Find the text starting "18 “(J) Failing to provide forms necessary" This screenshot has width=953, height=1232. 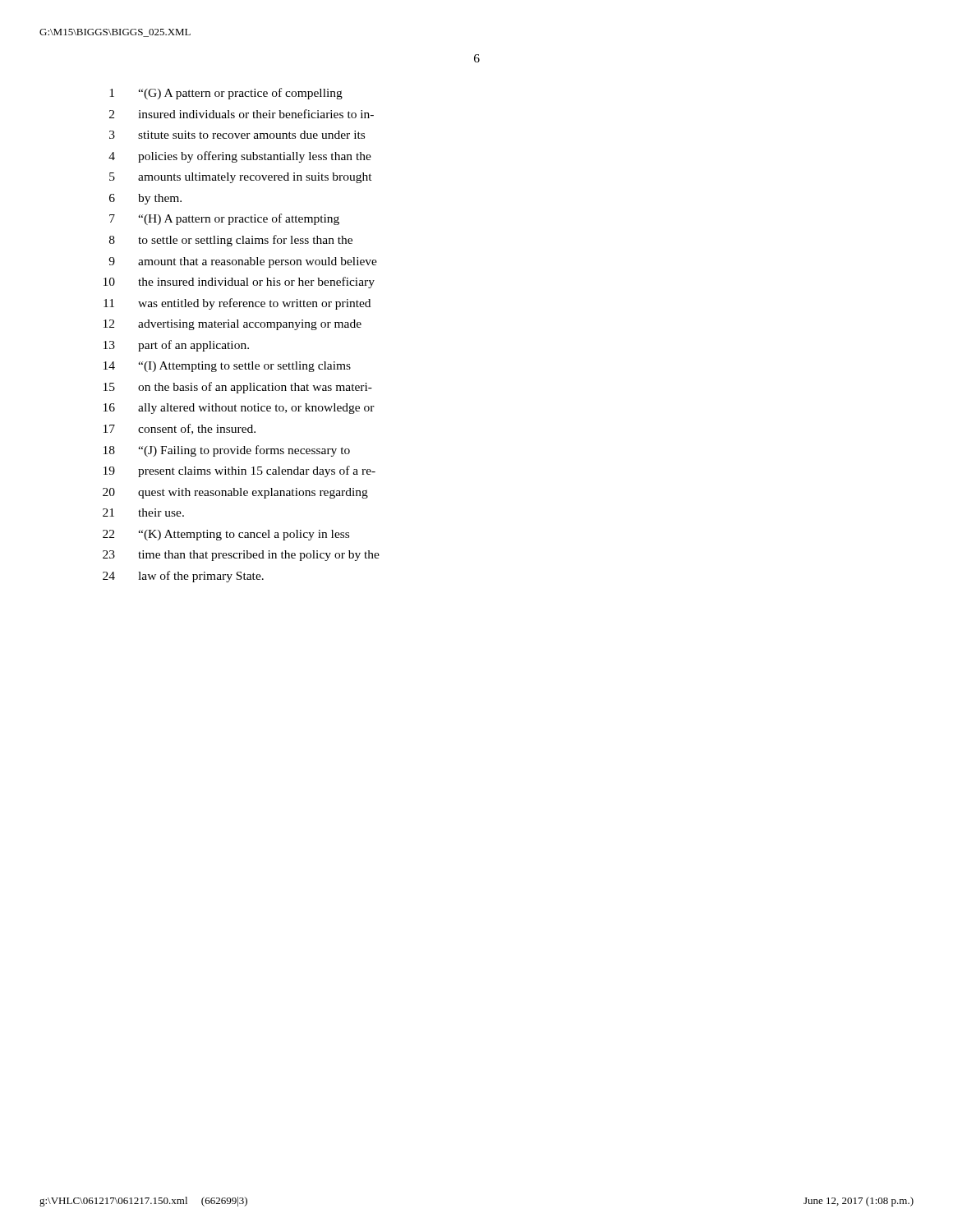227,451
